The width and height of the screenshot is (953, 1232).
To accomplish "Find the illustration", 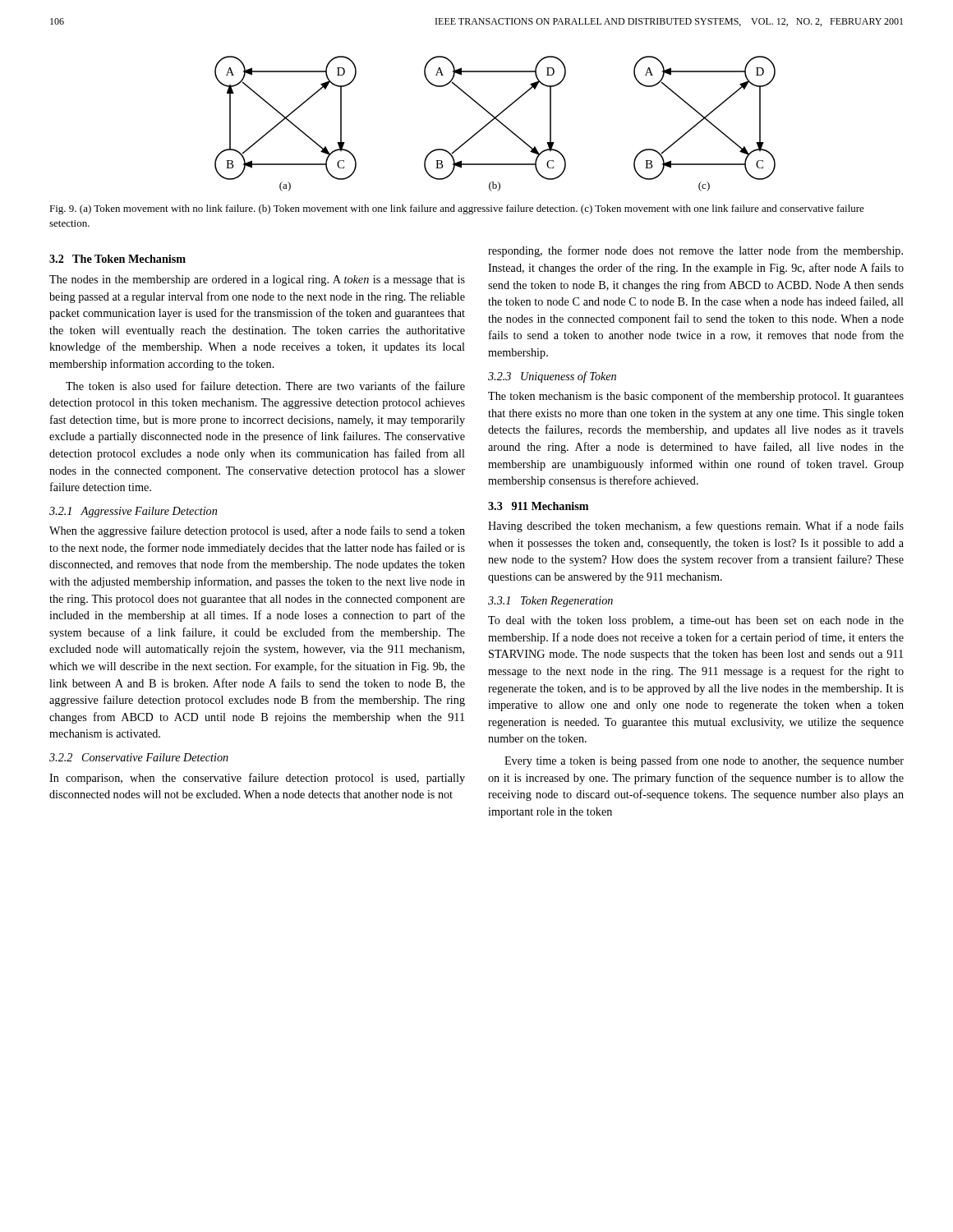I will point(476,119).
